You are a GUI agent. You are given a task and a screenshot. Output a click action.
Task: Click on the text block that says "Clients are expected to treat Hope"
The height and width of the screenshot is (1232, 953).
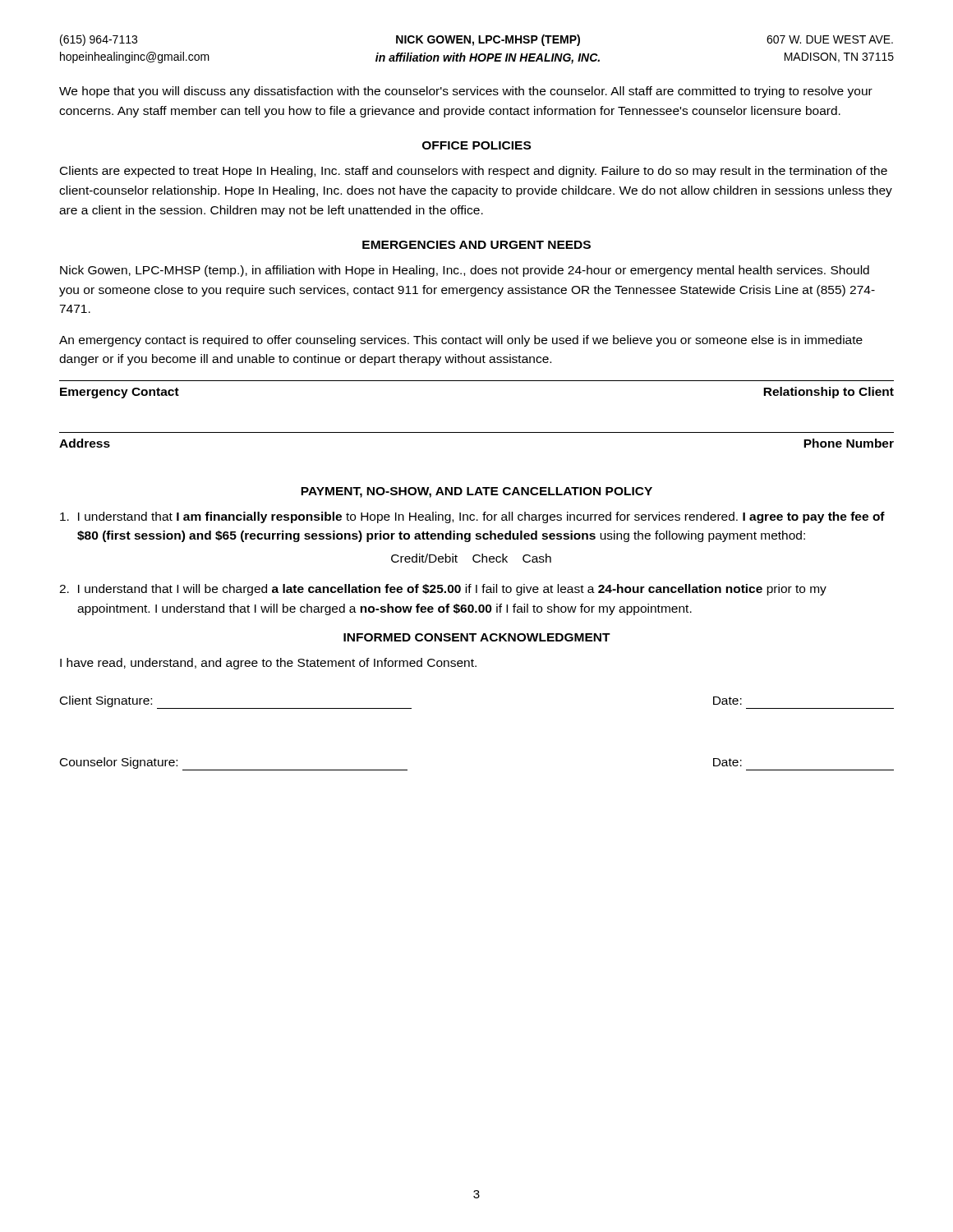(476, 190)
